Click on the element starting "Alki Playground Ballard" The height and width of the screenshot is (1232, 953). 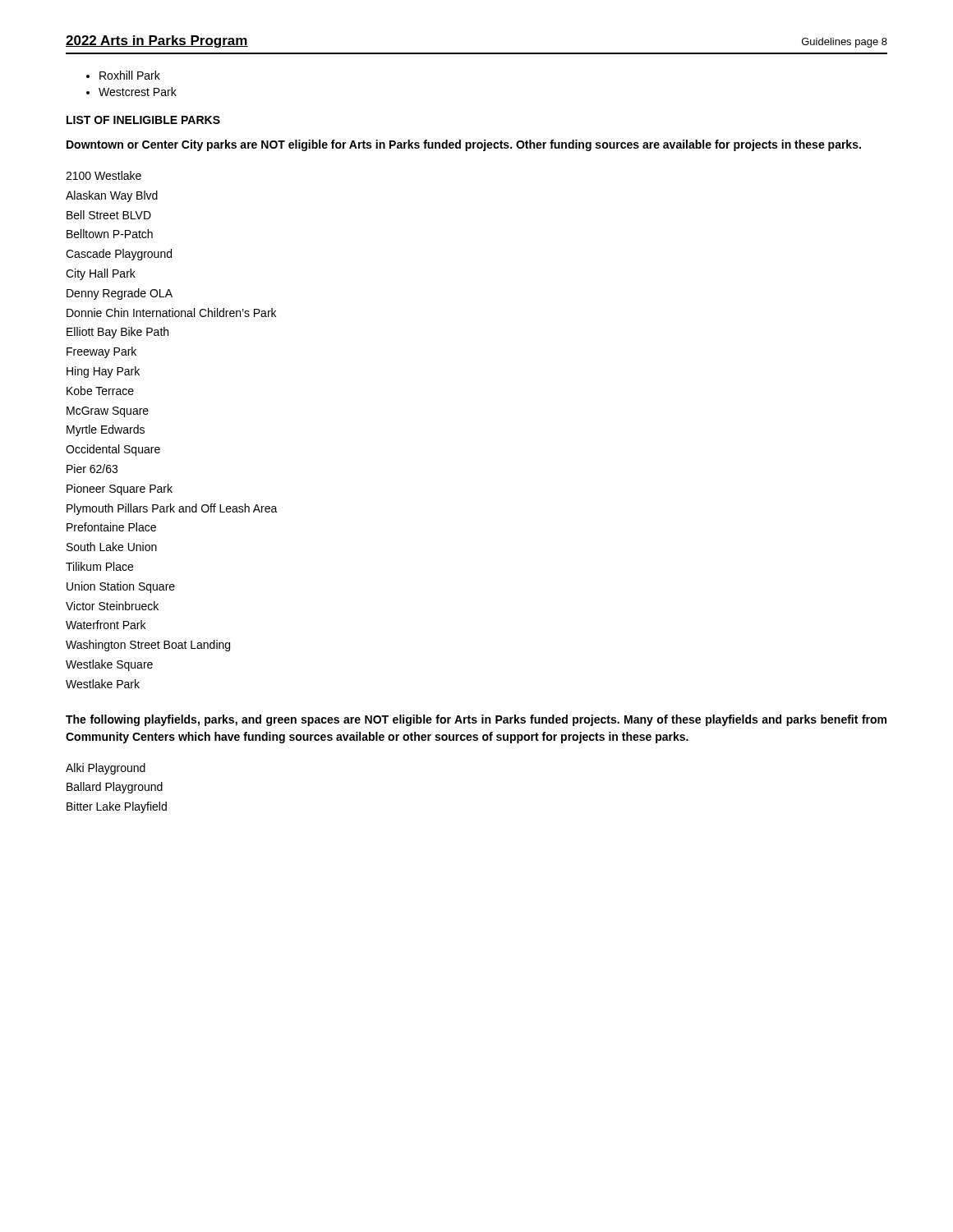(x=106, y=769)
